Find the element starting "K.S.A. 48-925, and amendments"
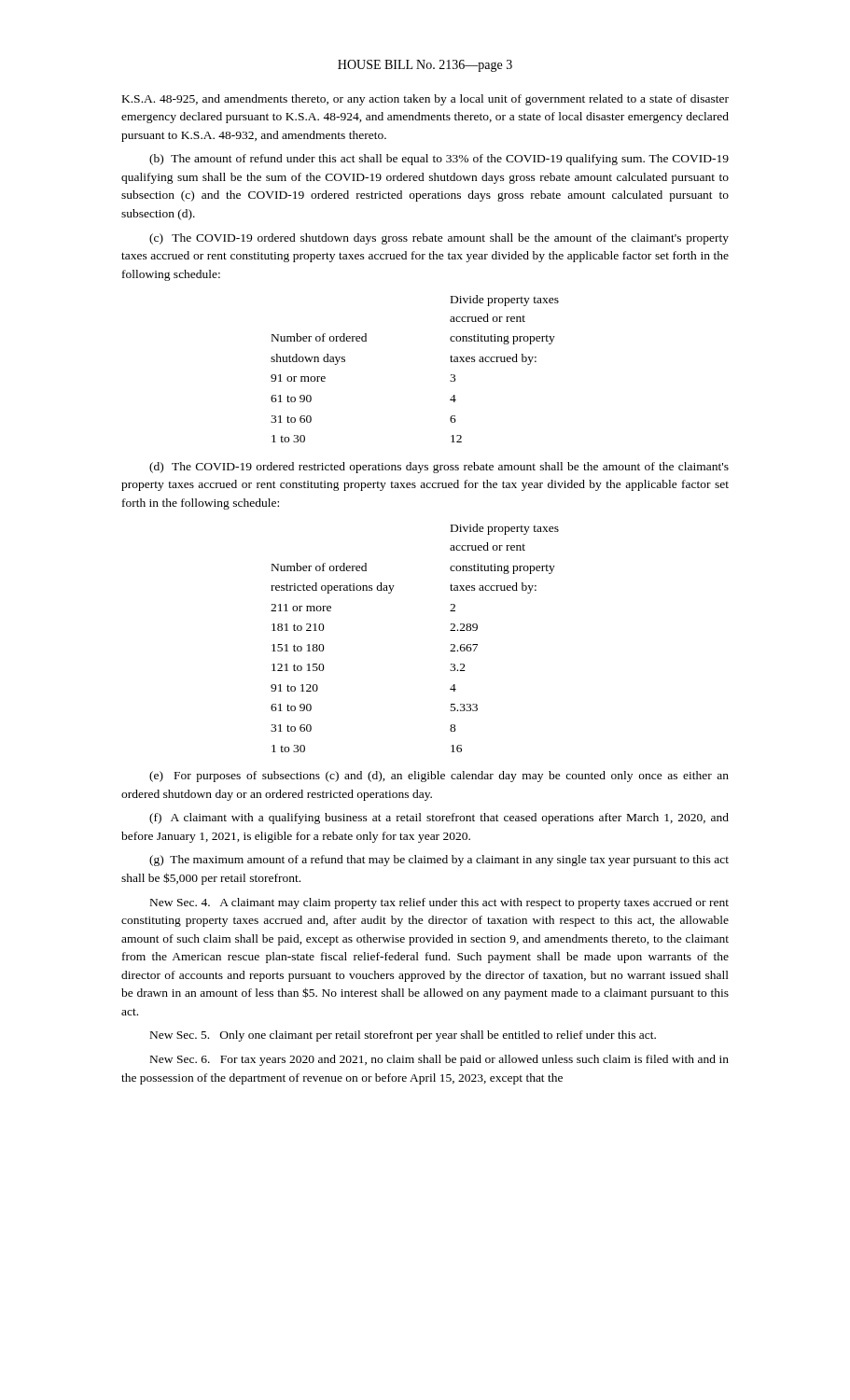Screen dimensions: 1400x850 coord(425,116)
